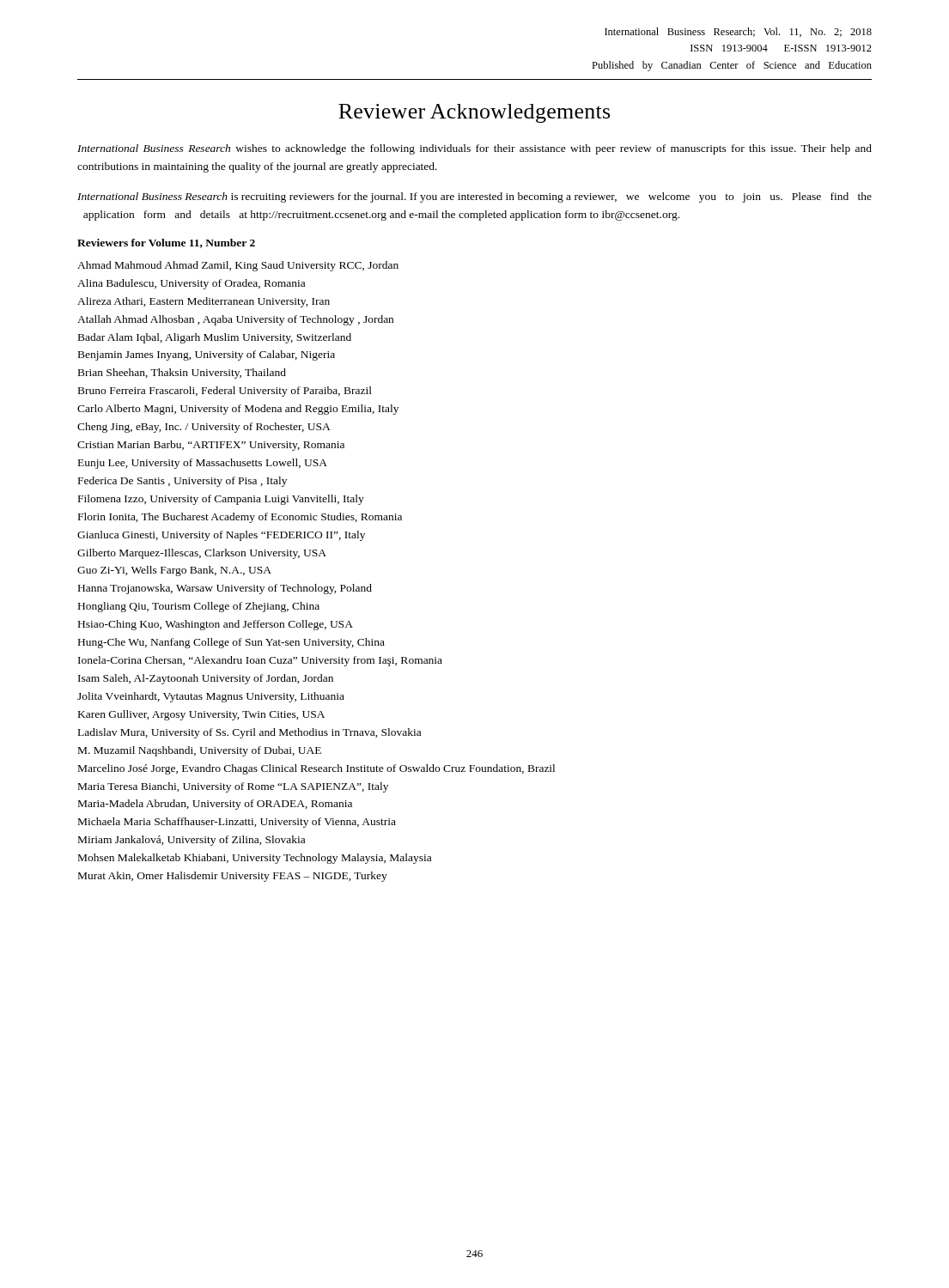Locate the list item containing "Florin Ionita, The Bucharest"
The height and width of the screenshot is (1288, 949).
240,516
